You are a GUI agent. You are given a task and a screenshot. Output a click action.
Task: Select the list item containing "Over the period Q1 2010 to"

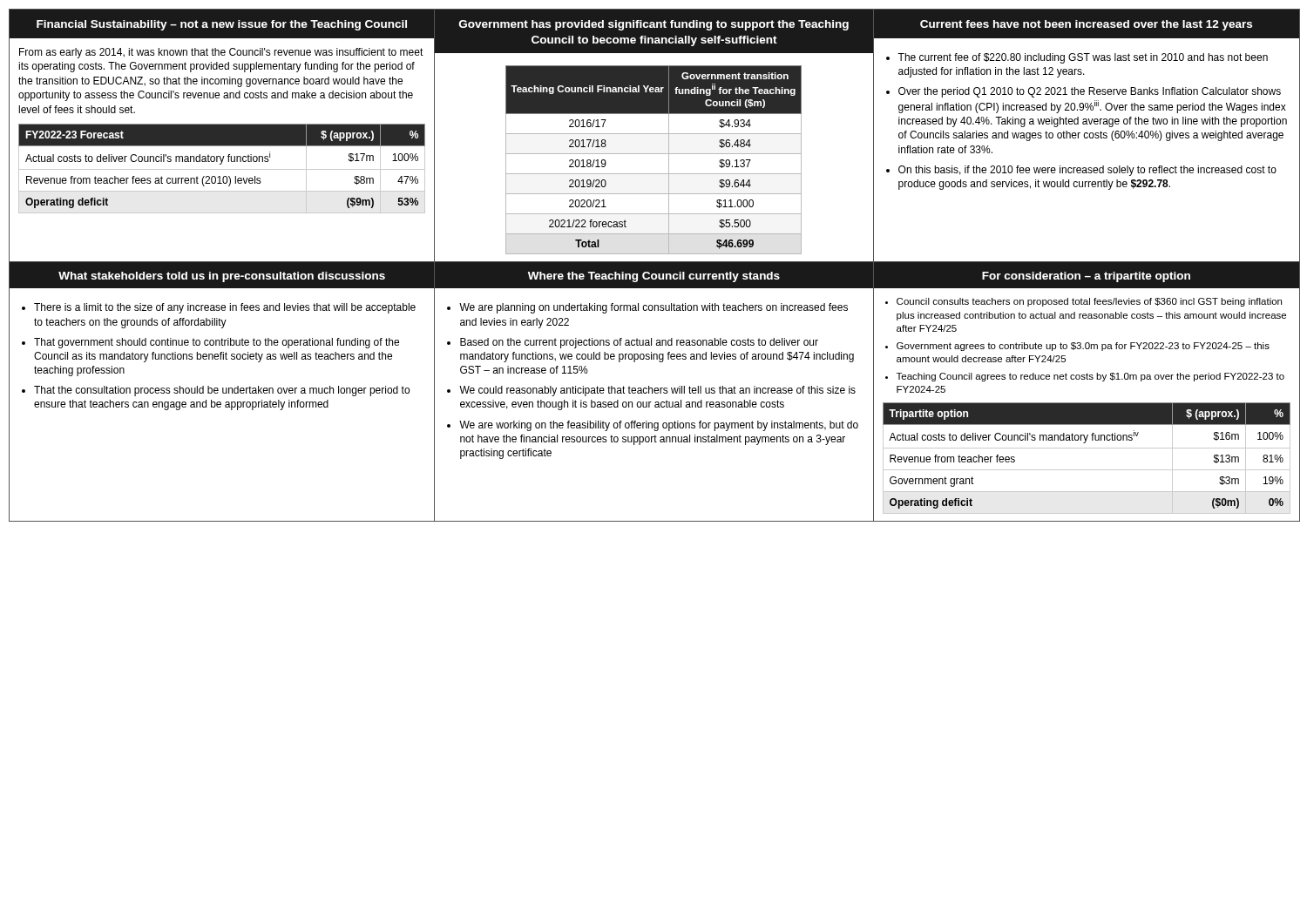pyautogui.click(x=1093, y=120)
